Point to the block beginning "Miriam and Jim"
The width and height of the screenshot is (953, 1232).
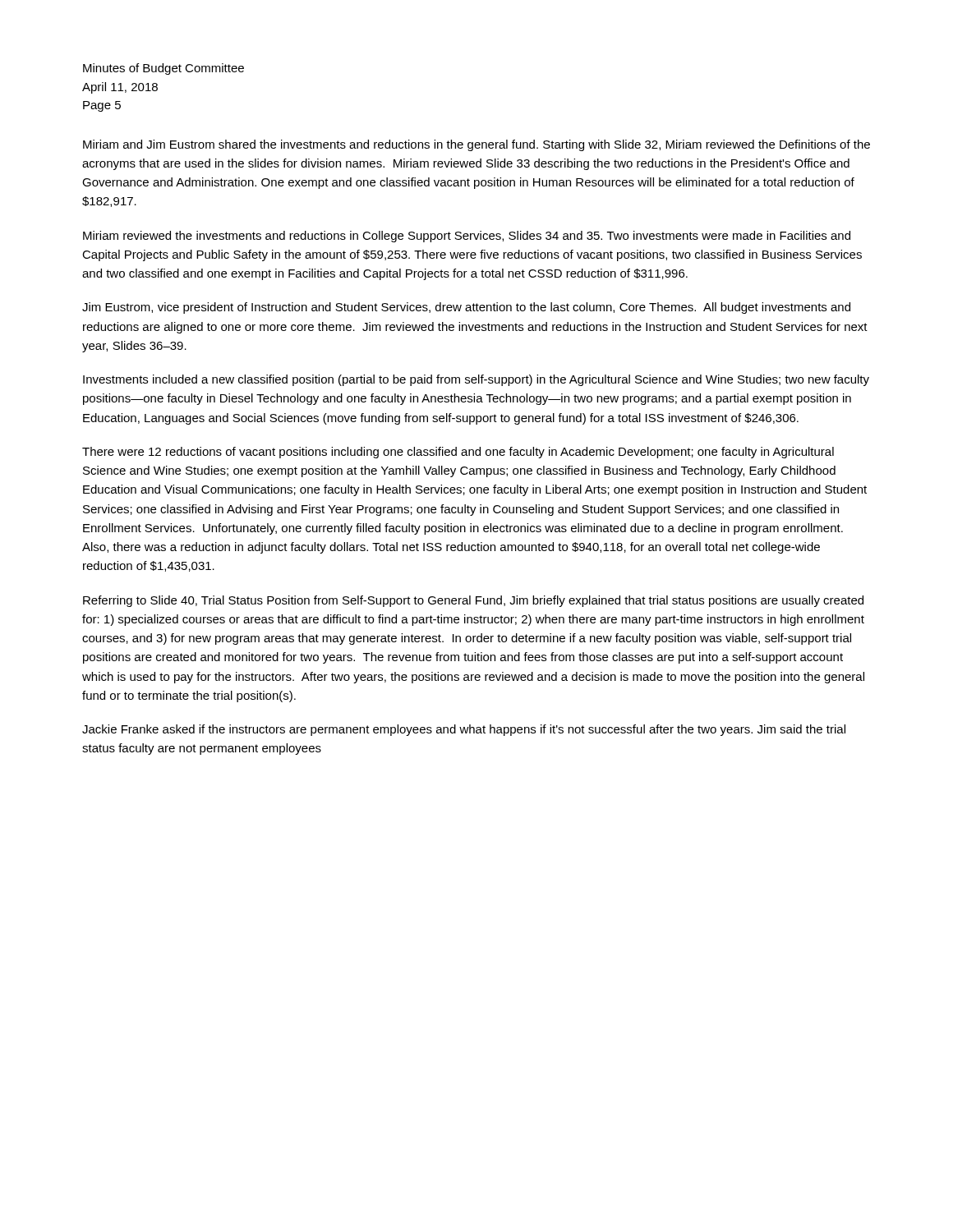476,172
